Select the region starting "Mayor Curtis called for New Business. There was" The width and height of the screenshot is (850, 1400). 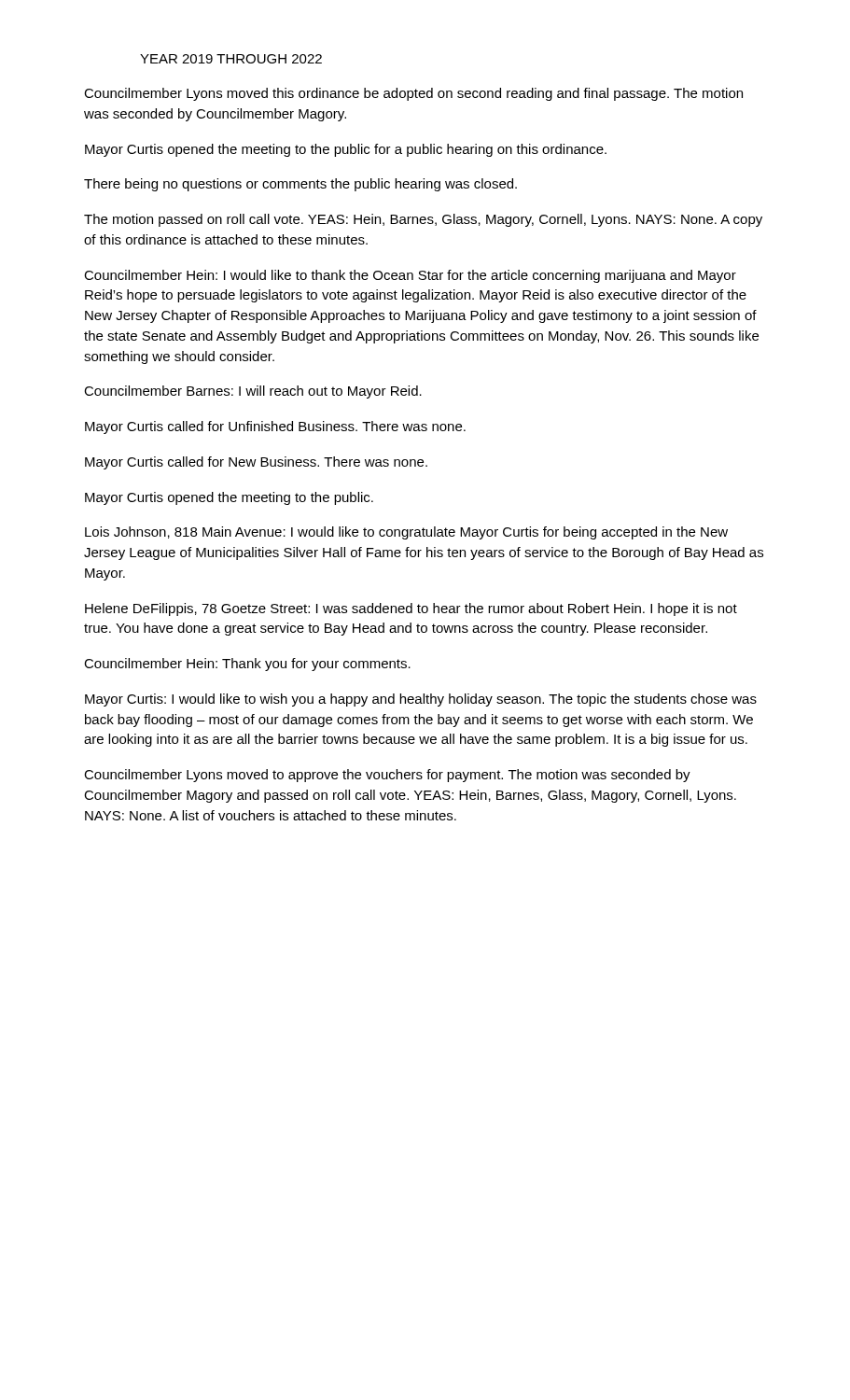(x=256, y=461)
